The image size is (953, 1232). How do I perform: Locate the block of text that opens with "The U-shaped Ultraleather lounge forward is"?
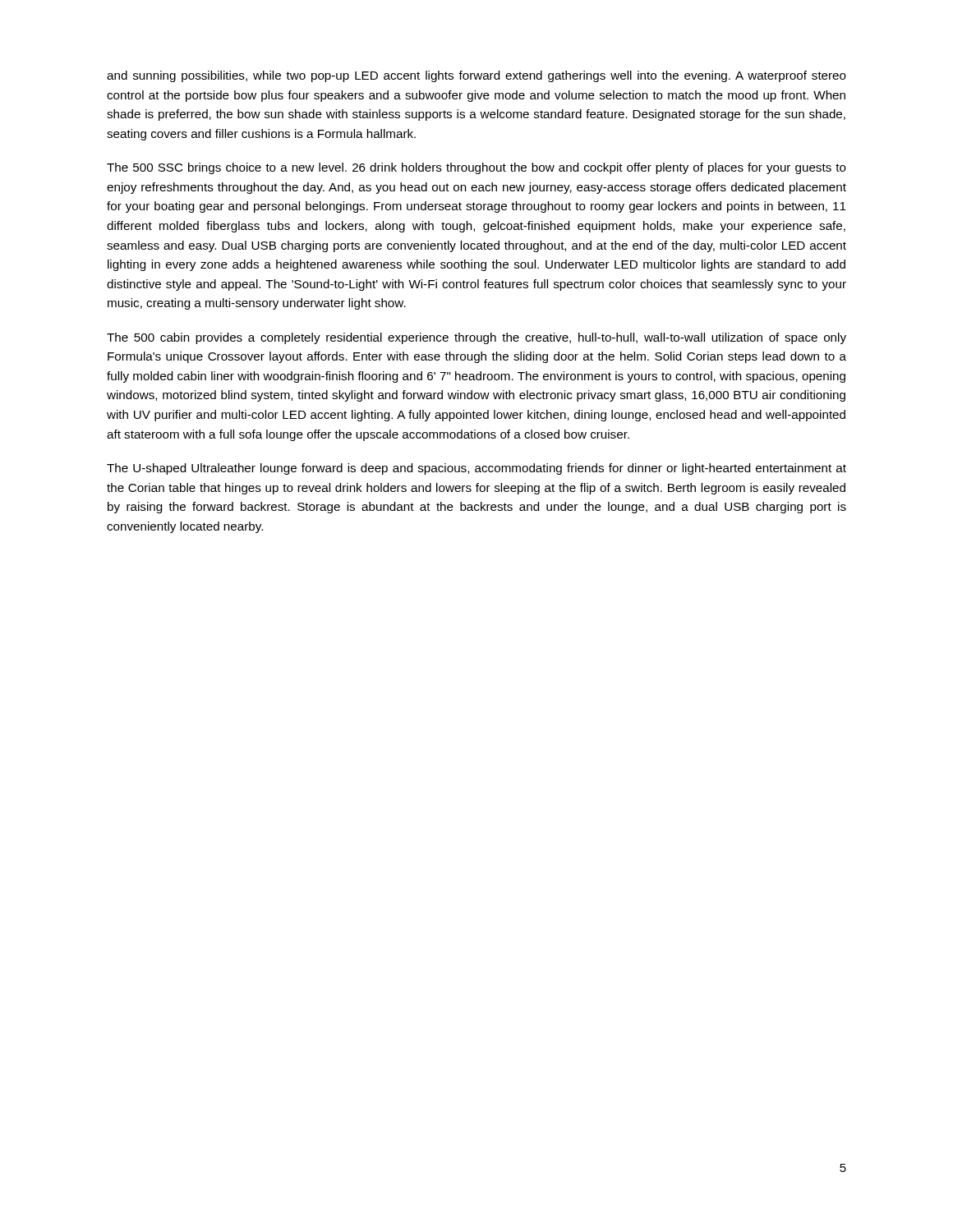pos(476,497)
